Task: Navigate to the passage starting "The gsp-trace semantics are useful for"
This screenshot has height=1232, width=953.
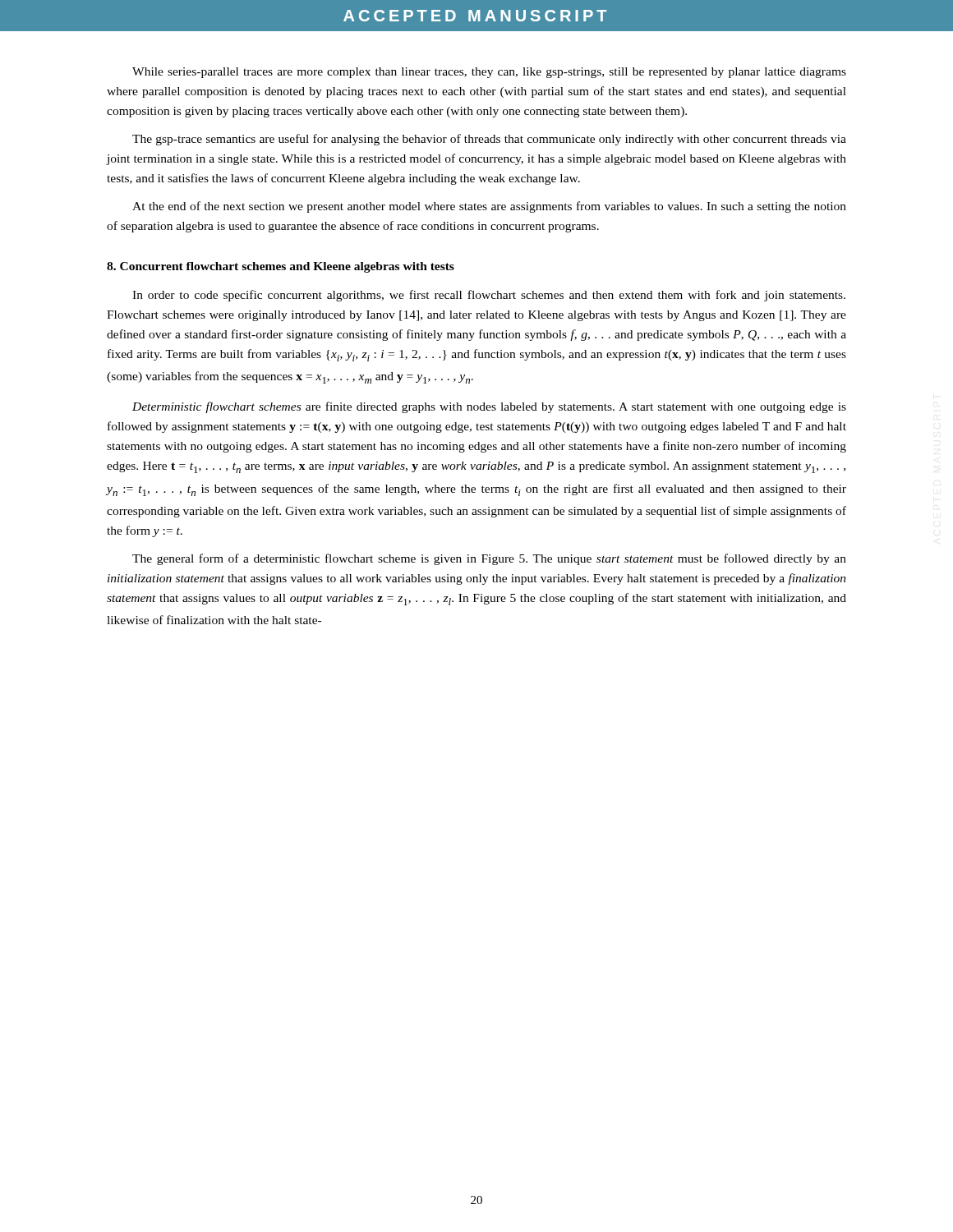Action: pyautogui.click(x=476, y=159)
